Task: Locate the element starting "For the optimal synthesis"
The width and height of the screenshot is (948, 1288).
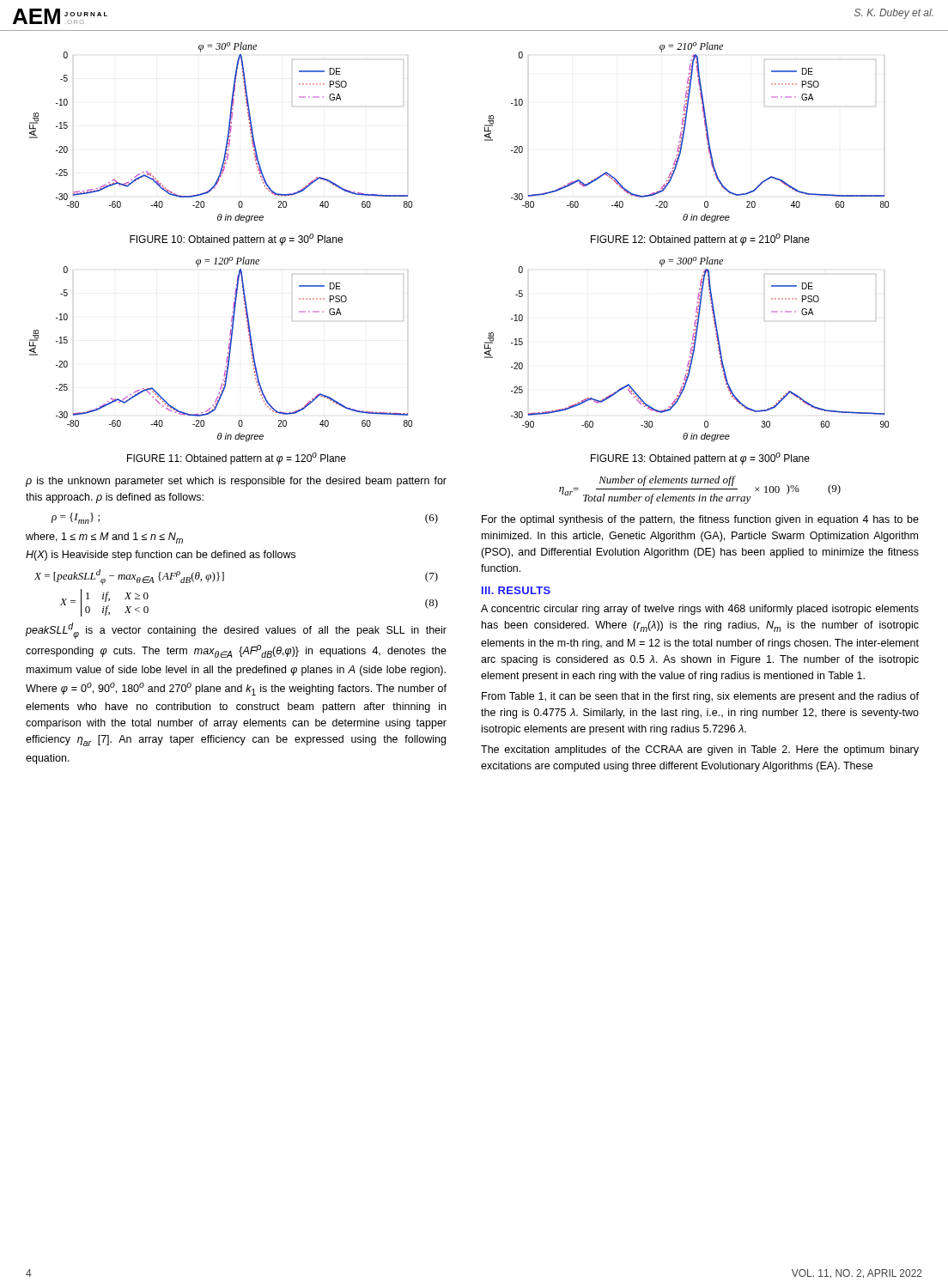Action: [700, 544]
